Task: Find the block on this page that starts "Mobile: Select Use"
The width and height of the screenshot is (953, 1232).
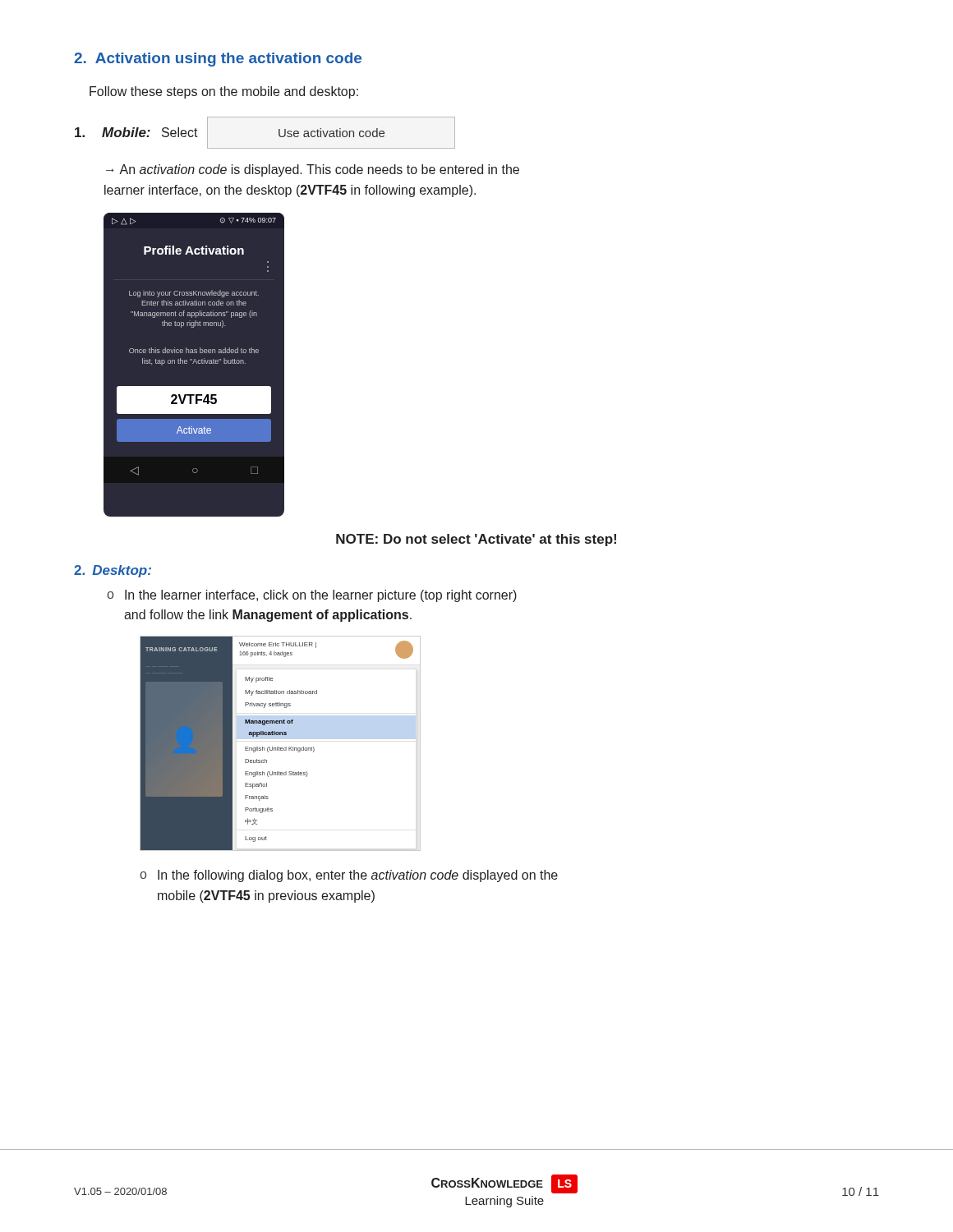Action: pyautogui.click(x=265, y=133)
